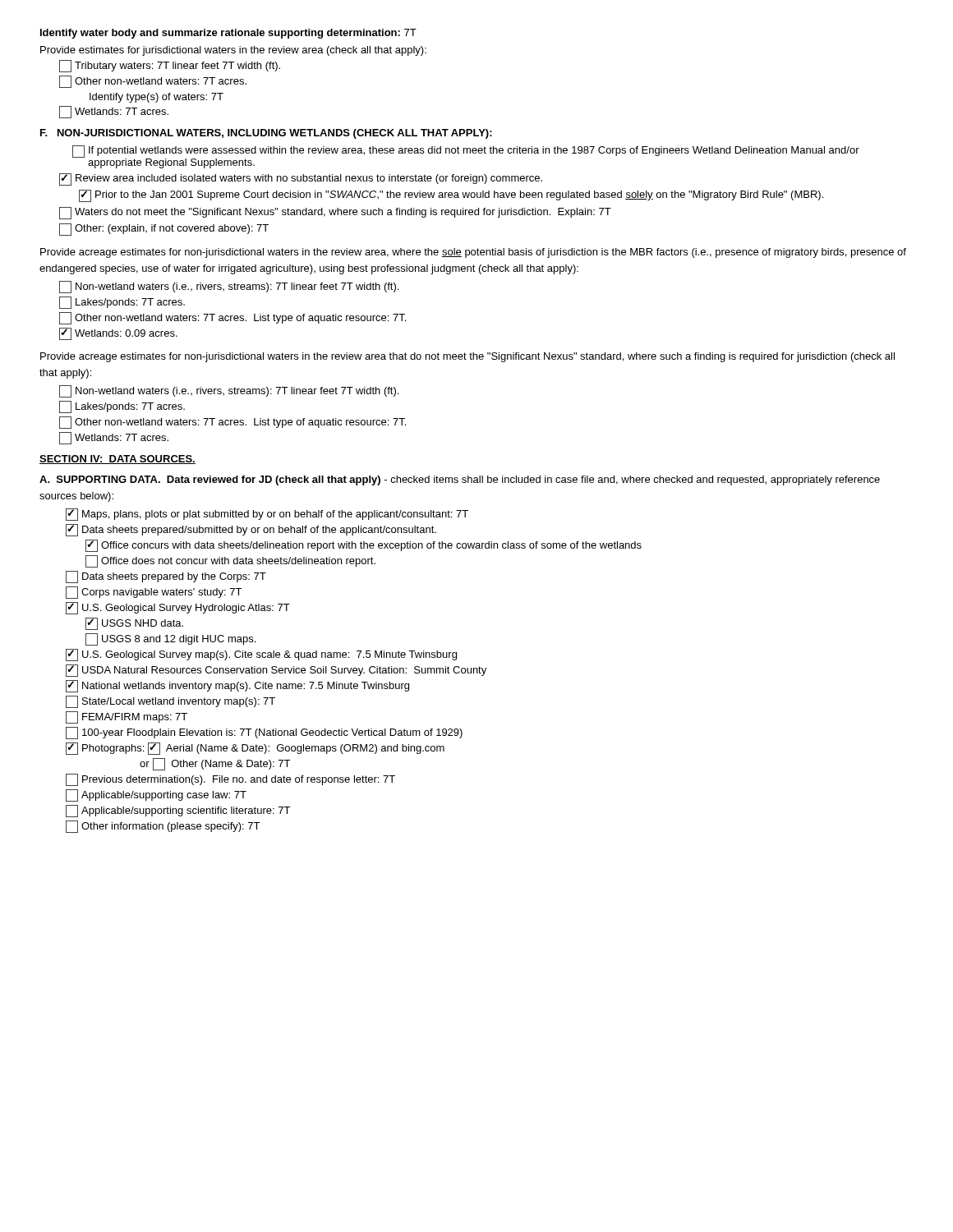
Task: Select the text starting "U.S. Geological Survey Hydrologic Atlas: 7T USGS NHD"
Action: coord(178,608)
